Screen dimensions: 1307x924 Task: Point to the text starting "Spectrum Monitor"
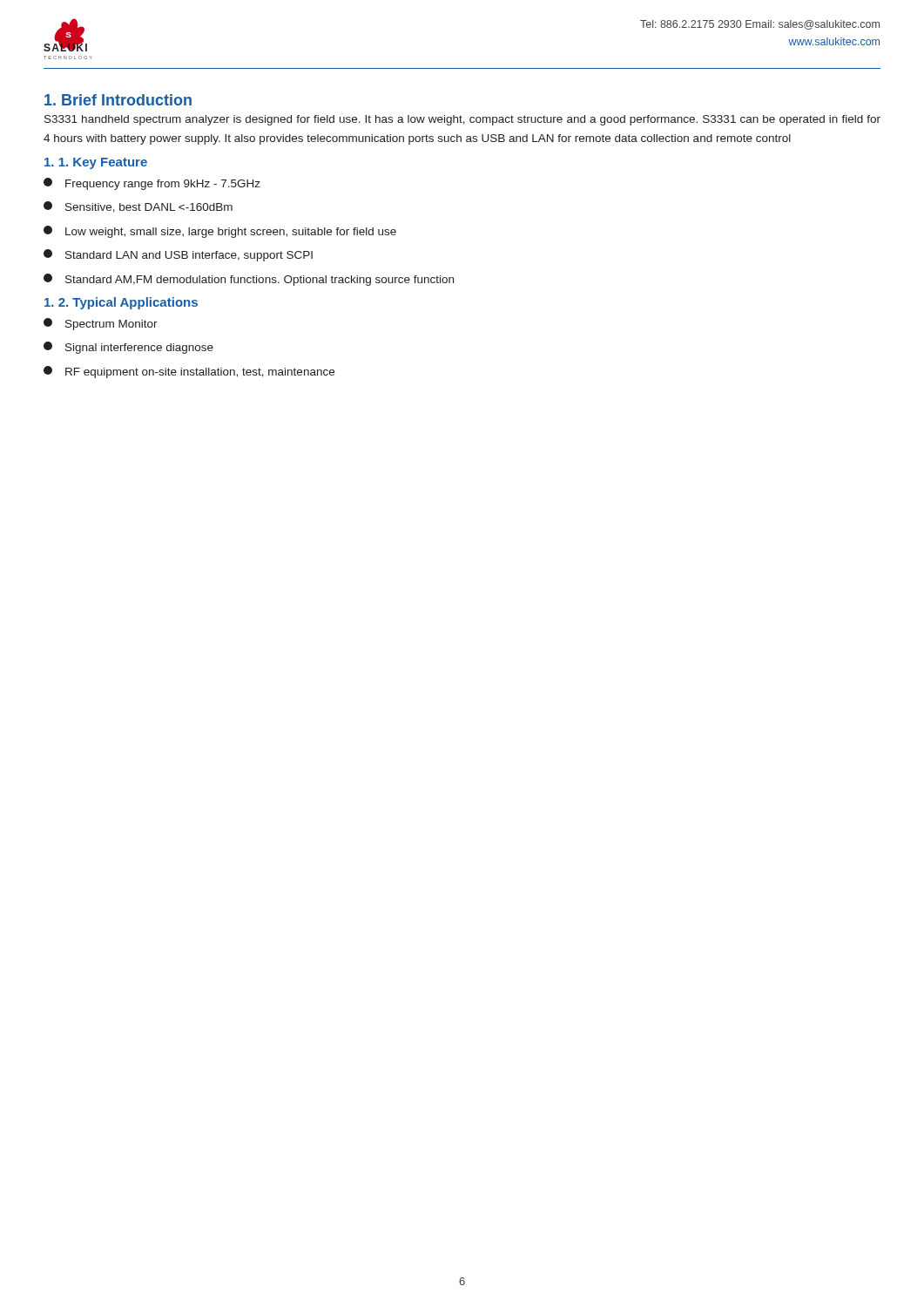point(101,324)
